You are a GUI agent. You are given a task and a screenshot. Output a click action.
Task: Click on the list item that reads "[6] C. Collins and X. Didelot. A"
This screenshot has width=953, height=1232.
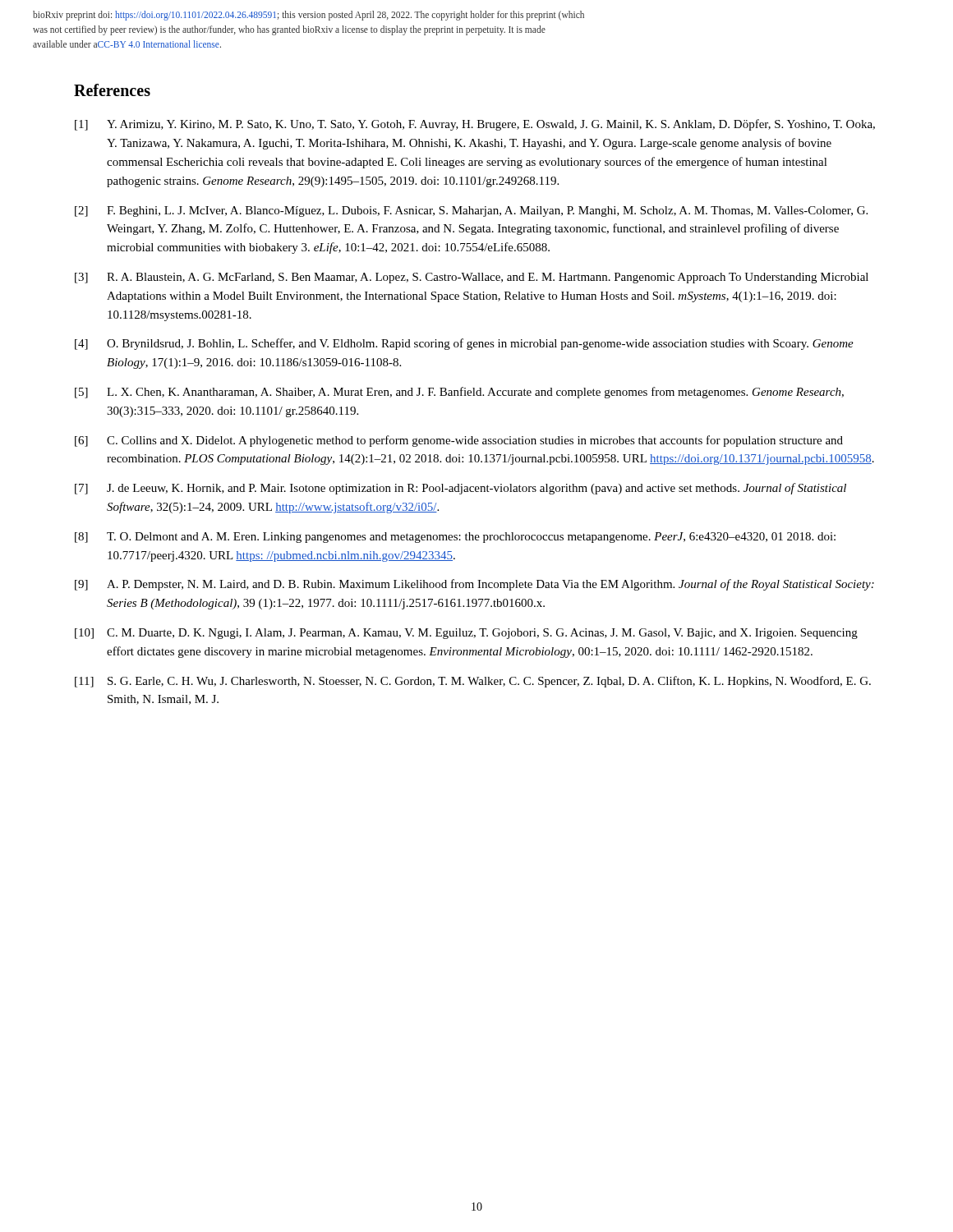(x=476, y=450)
